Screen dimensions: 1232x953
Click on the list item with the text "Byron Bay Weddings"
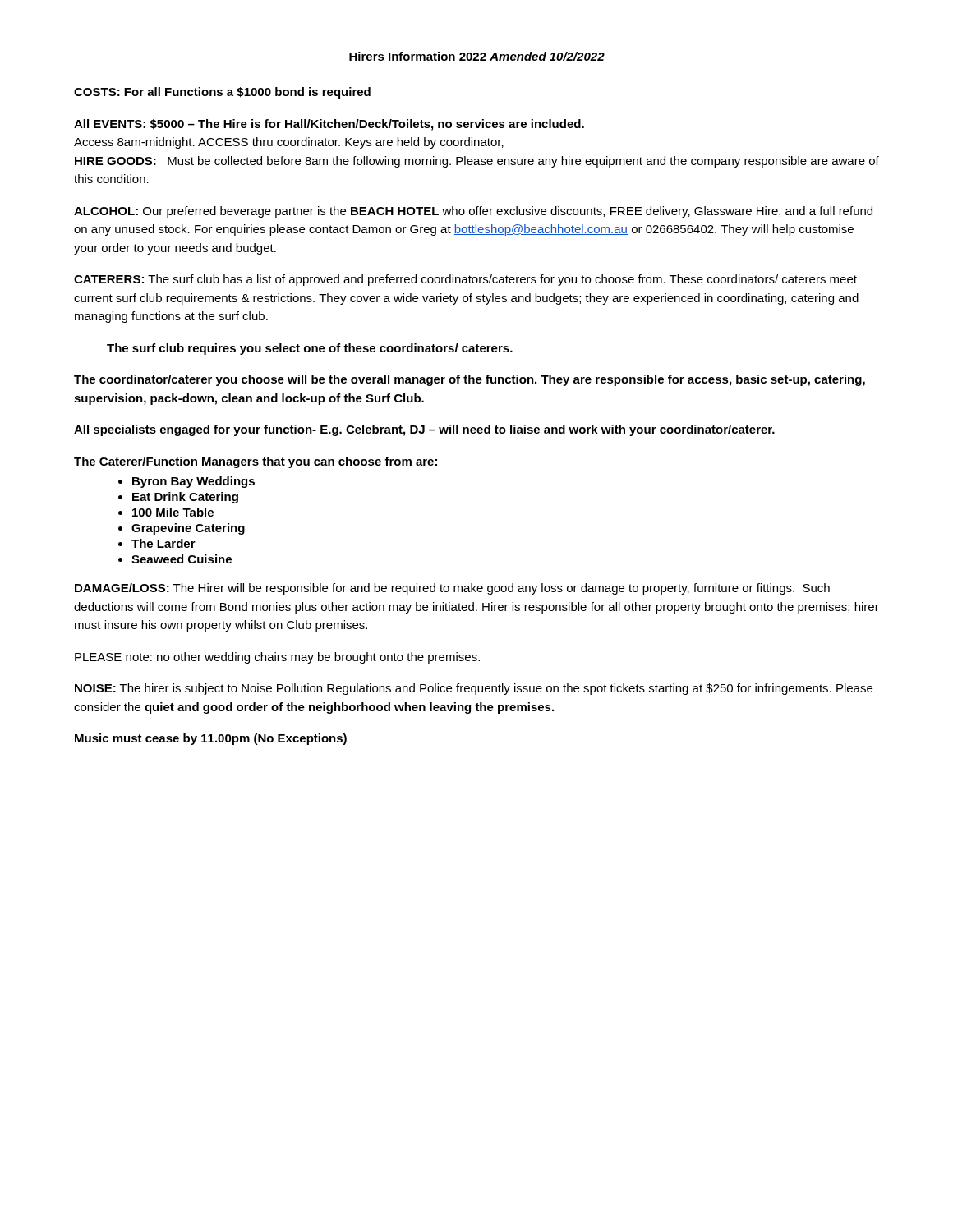point(193,481)
